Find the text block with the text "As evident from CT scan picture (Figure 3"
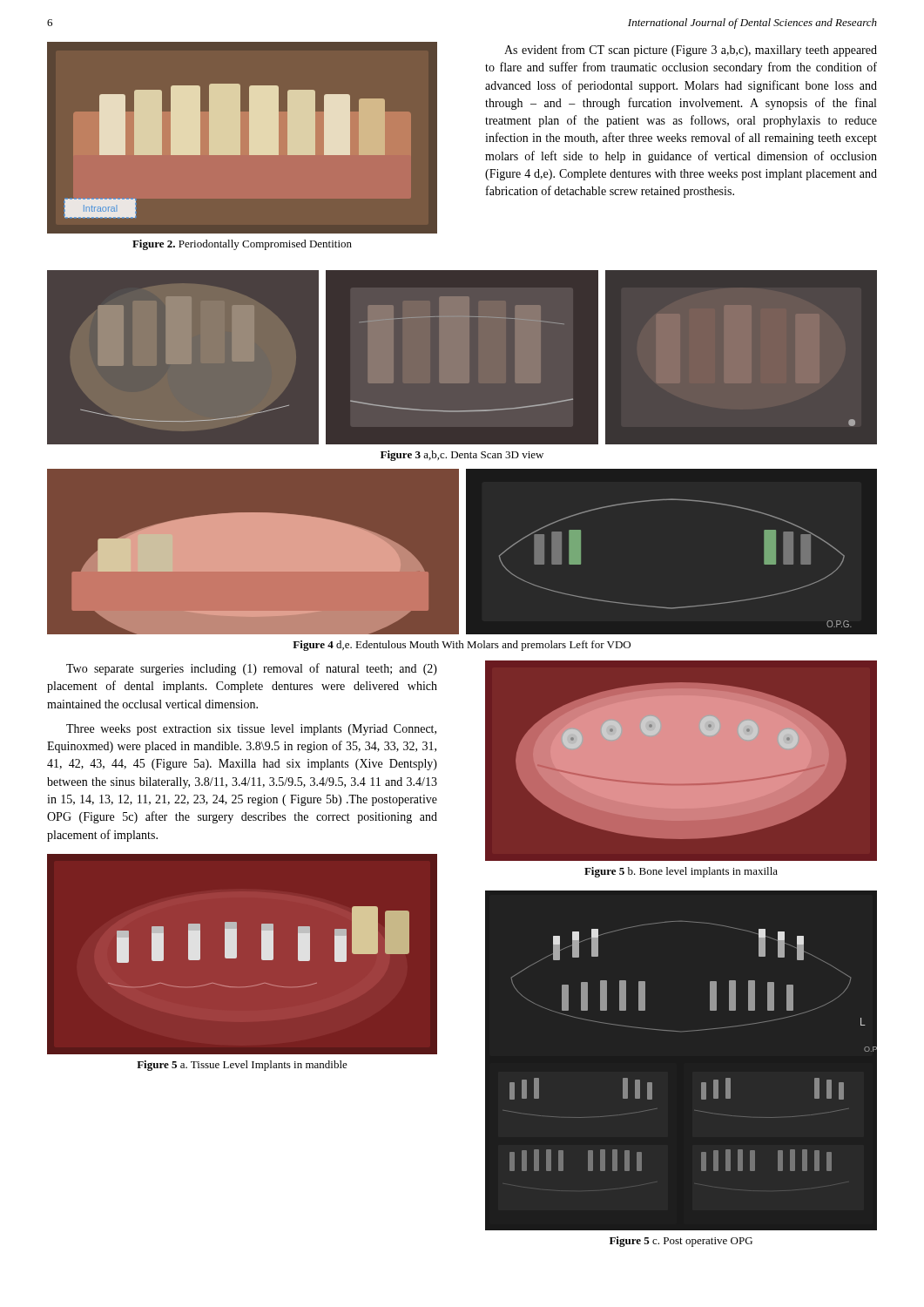The height and width of the screenshot is (1307, 924). 681,121
